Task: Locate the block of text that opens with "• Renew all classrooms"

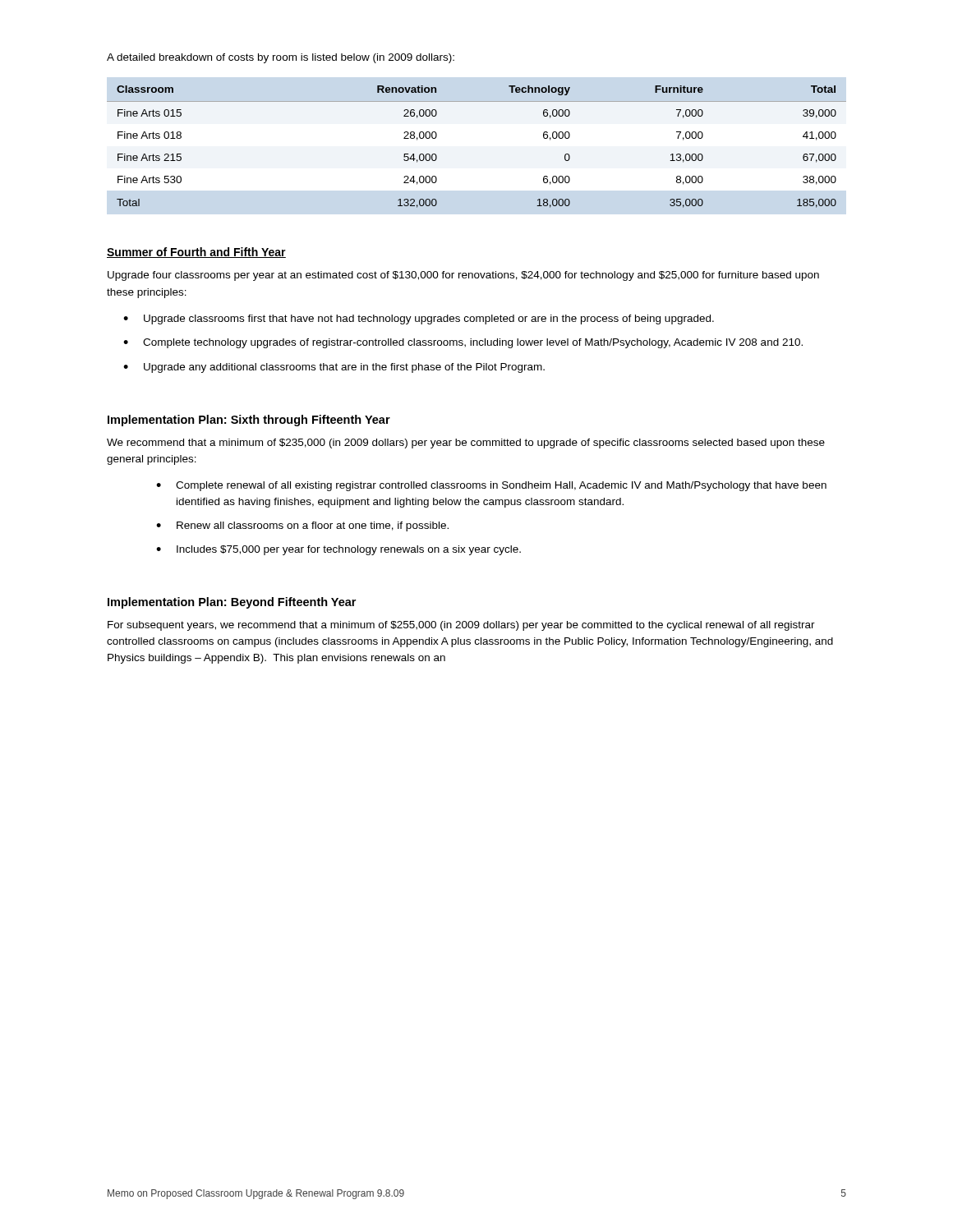Action: click(x=302, y=526)
